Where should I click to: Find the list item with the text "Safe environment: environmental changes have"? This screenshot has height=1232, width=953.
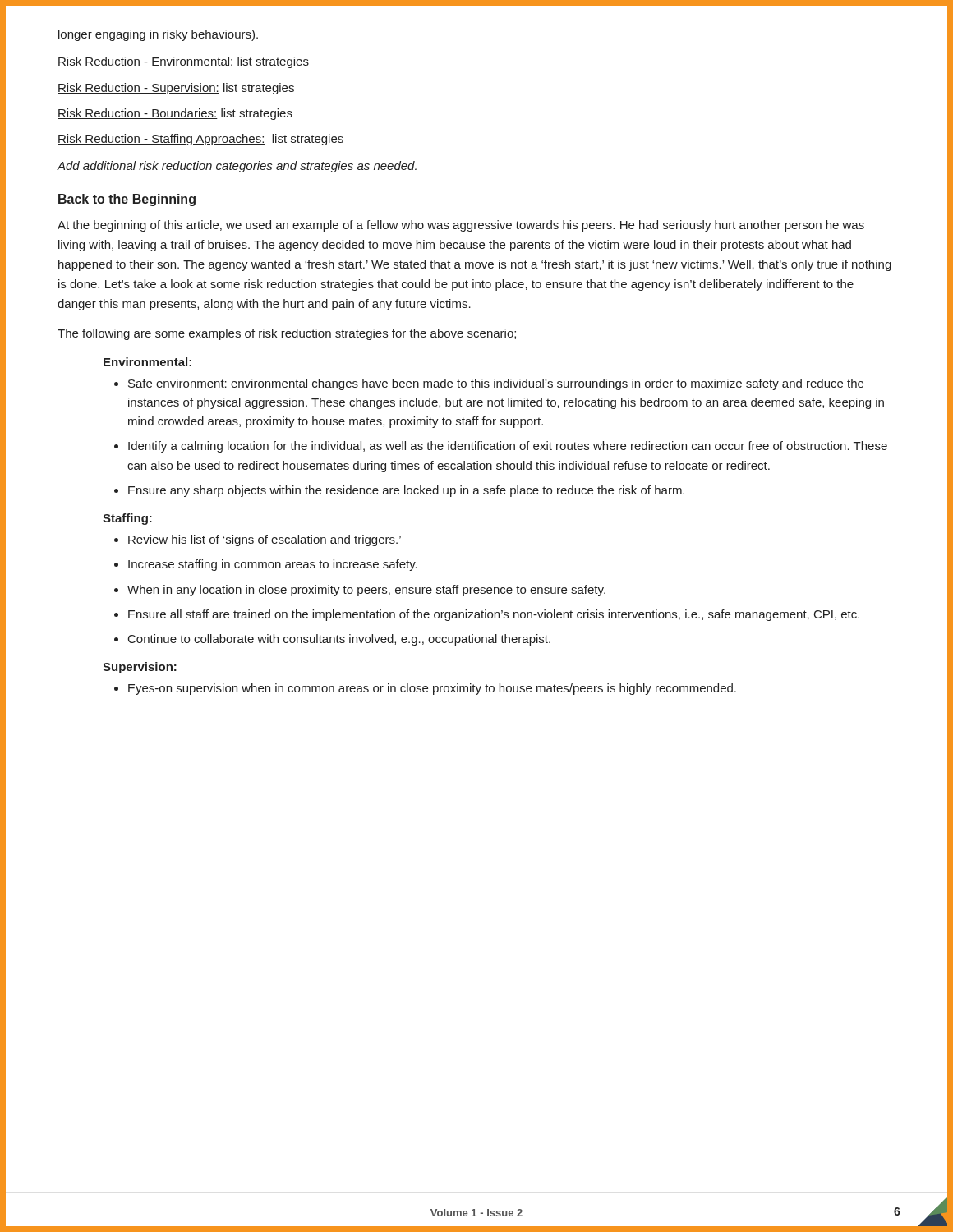[506, 402]
